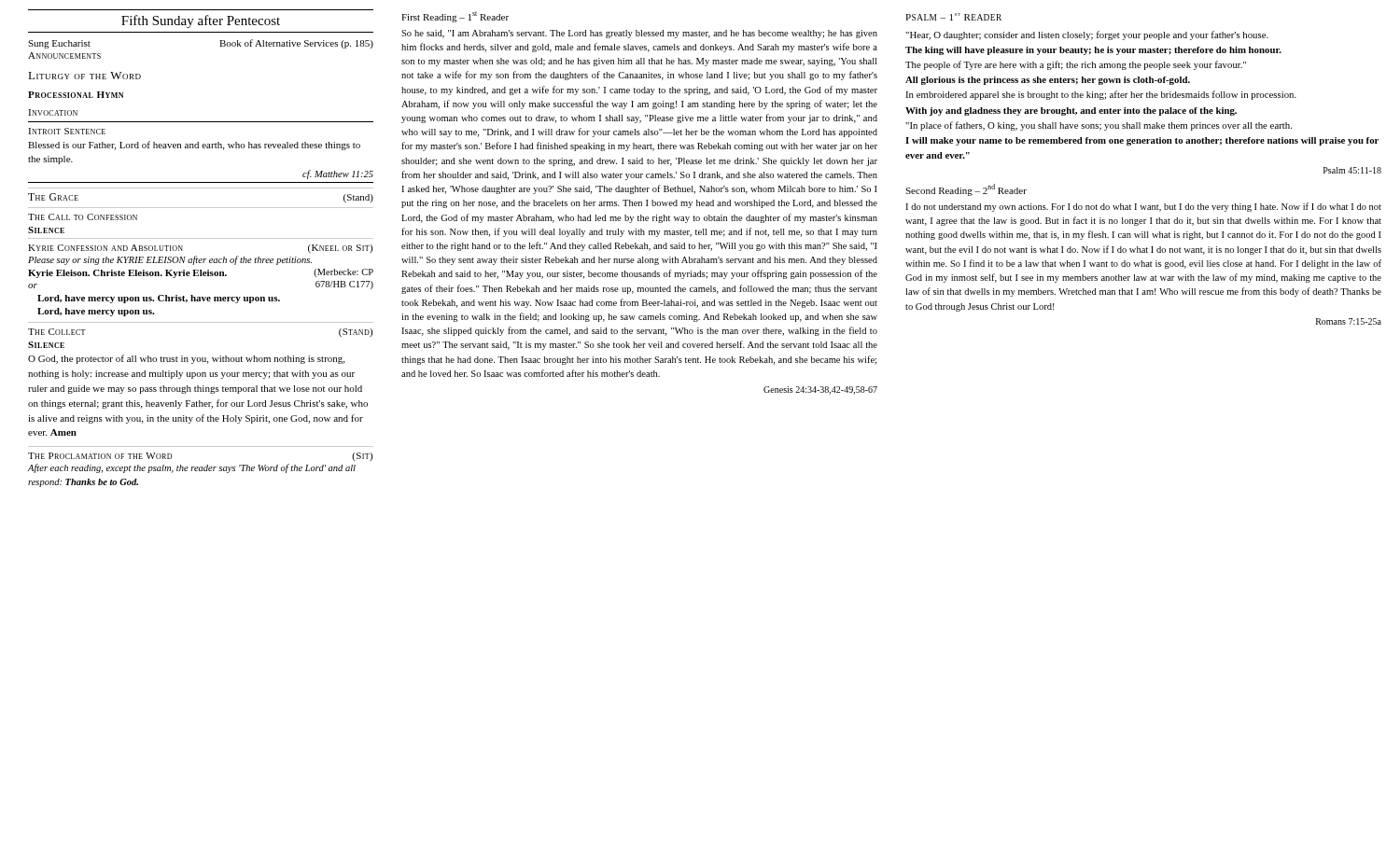Click on the text block starting "The Grace (Stand)"
The width and height of the screenshot is (1400, 850).
[x=201, y=197]
